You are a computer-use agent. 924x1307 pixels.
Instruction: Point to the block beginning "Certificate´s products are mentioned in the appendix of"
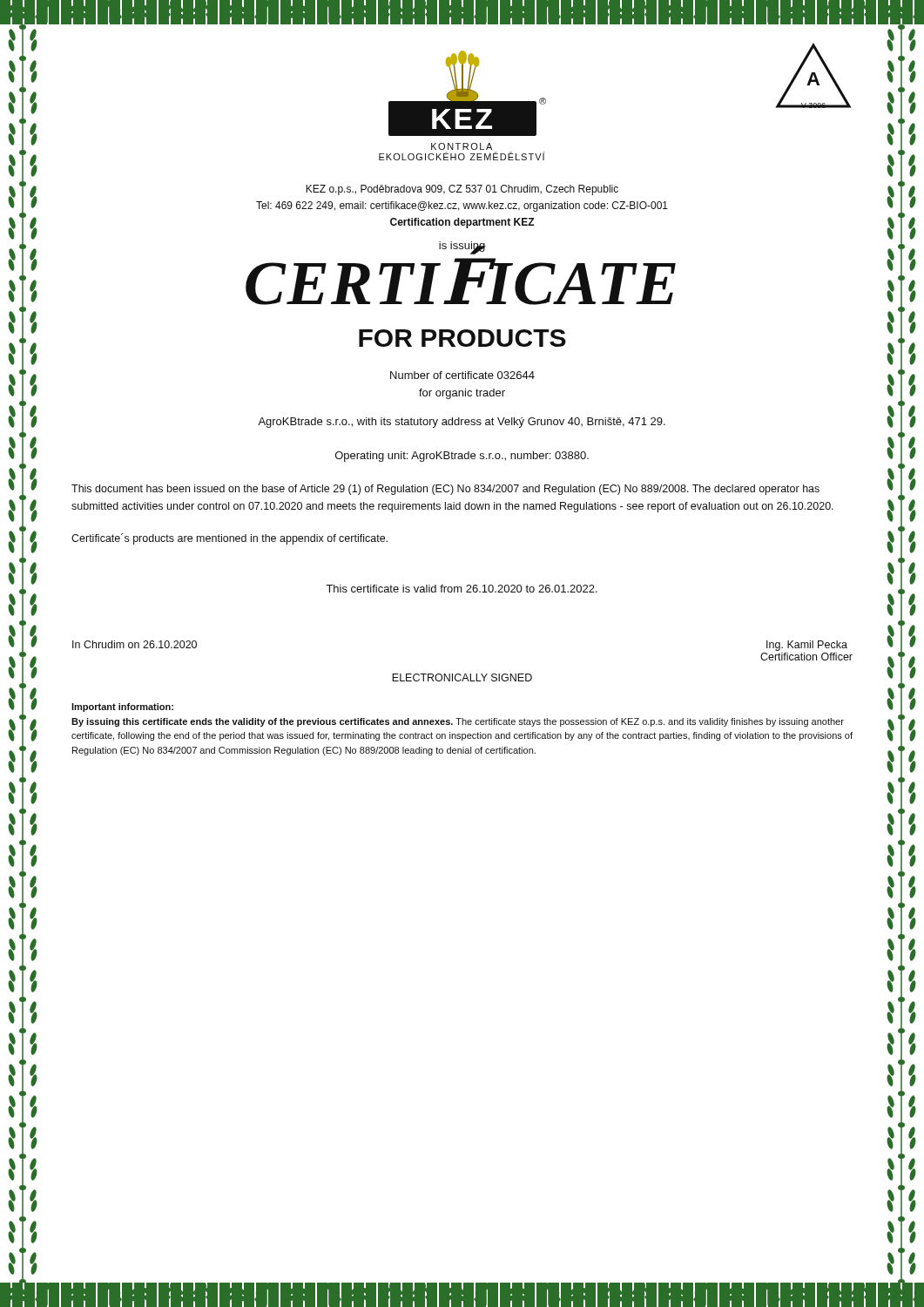tap(230, 538)
